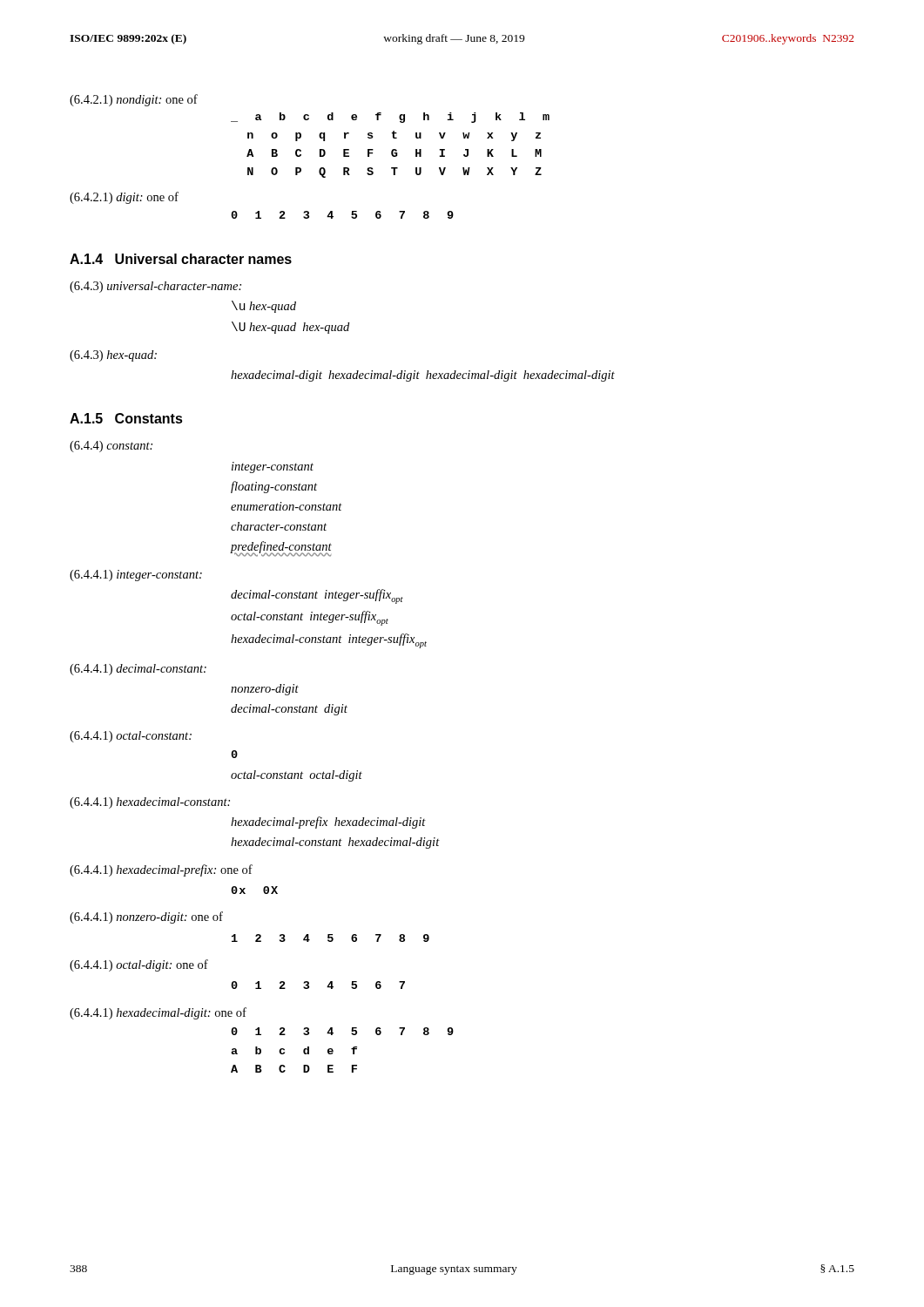Point to the block beginning "(6.4.4) constant: integer-constant floating-constant enumeration-constant"
The width and height of the screenshot is (924, 1307).
tap(111, 447)
